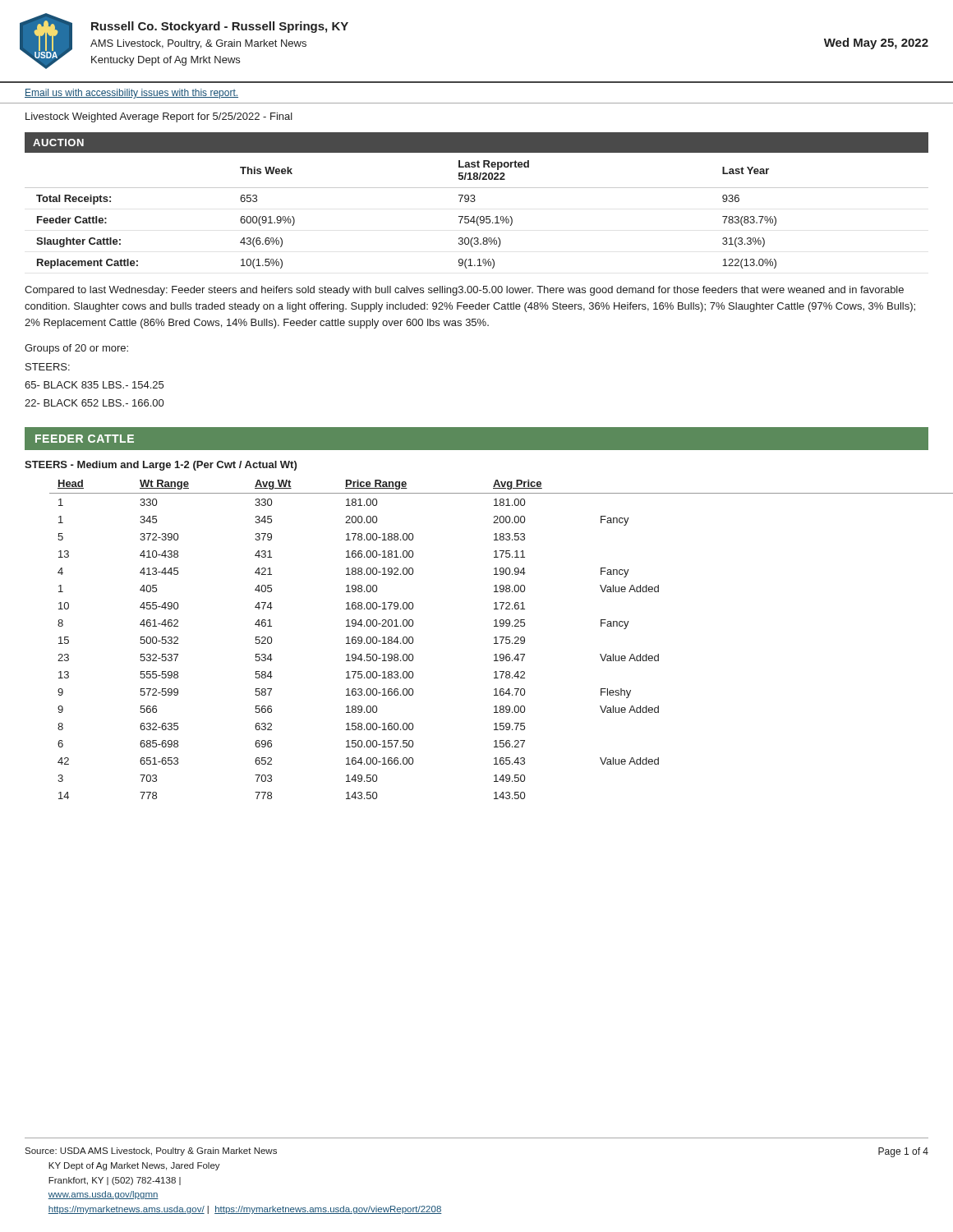Locate the element starting "Email us with accessibility issues"
Image resolution: width=953 pixels, height=1232 pixels.
(132, 93)
